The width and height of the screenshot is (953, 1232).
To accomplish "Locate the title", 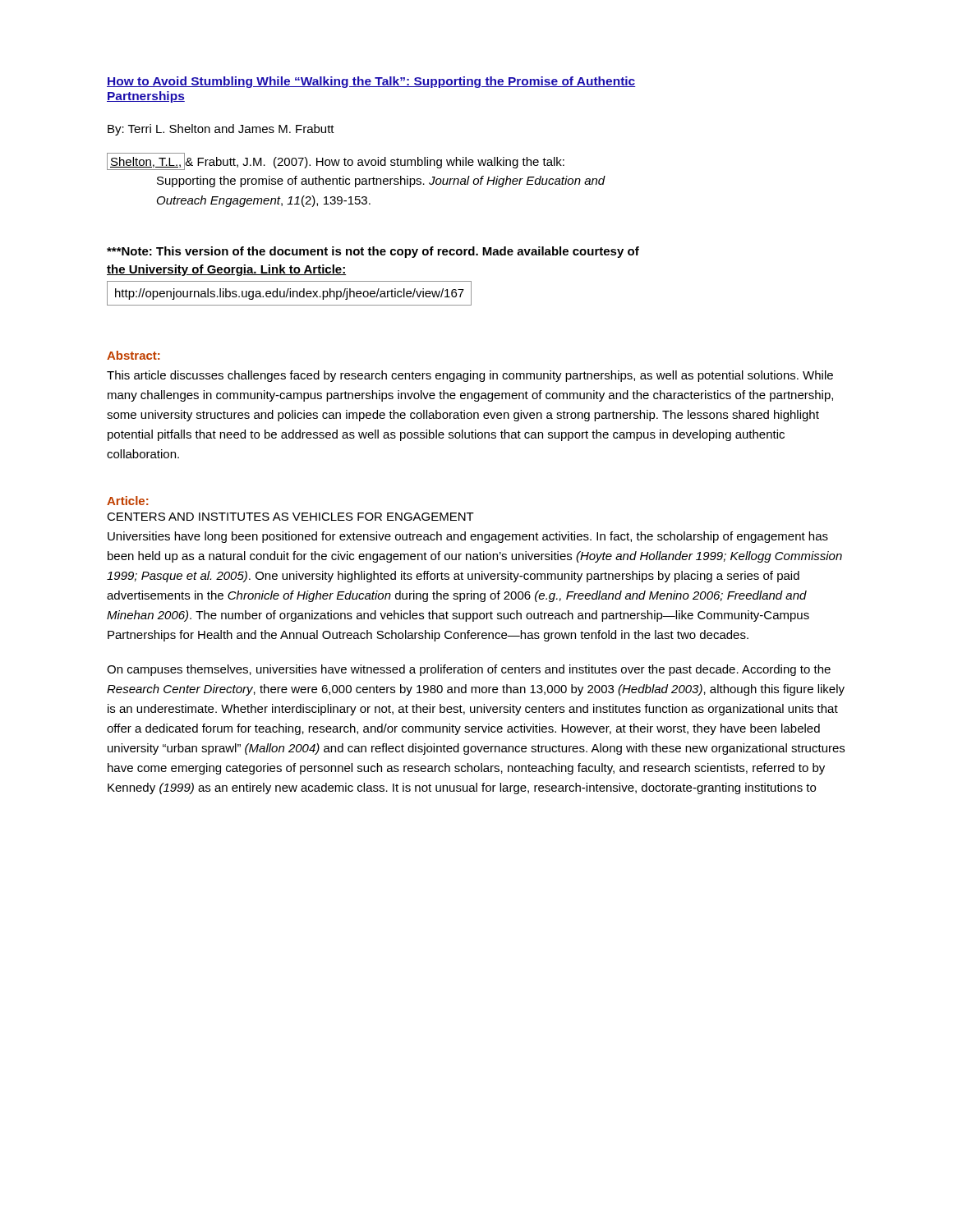I will coord(371,88).
